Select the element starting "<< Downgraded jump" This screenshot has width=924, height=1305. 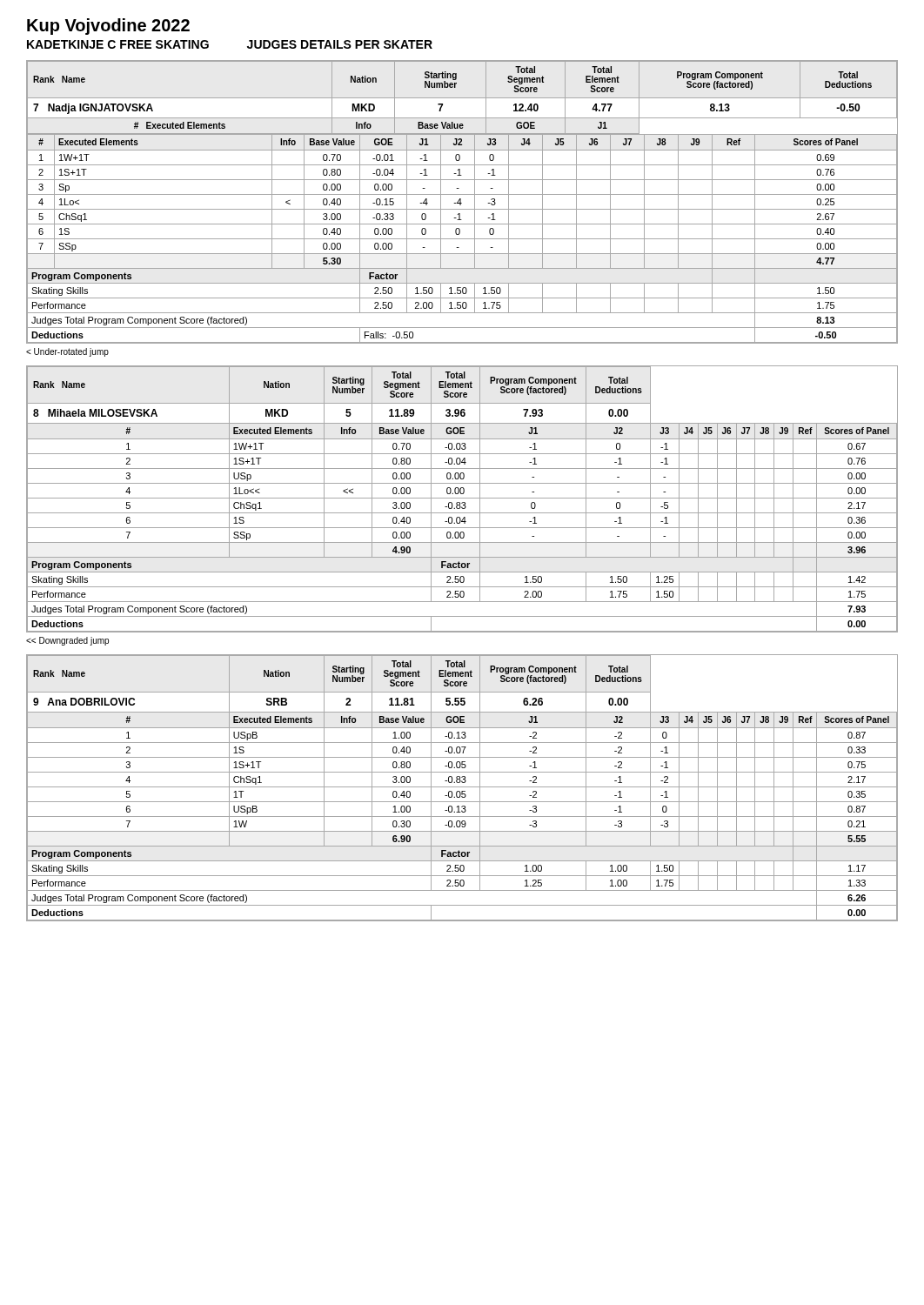tap(68, 641)
